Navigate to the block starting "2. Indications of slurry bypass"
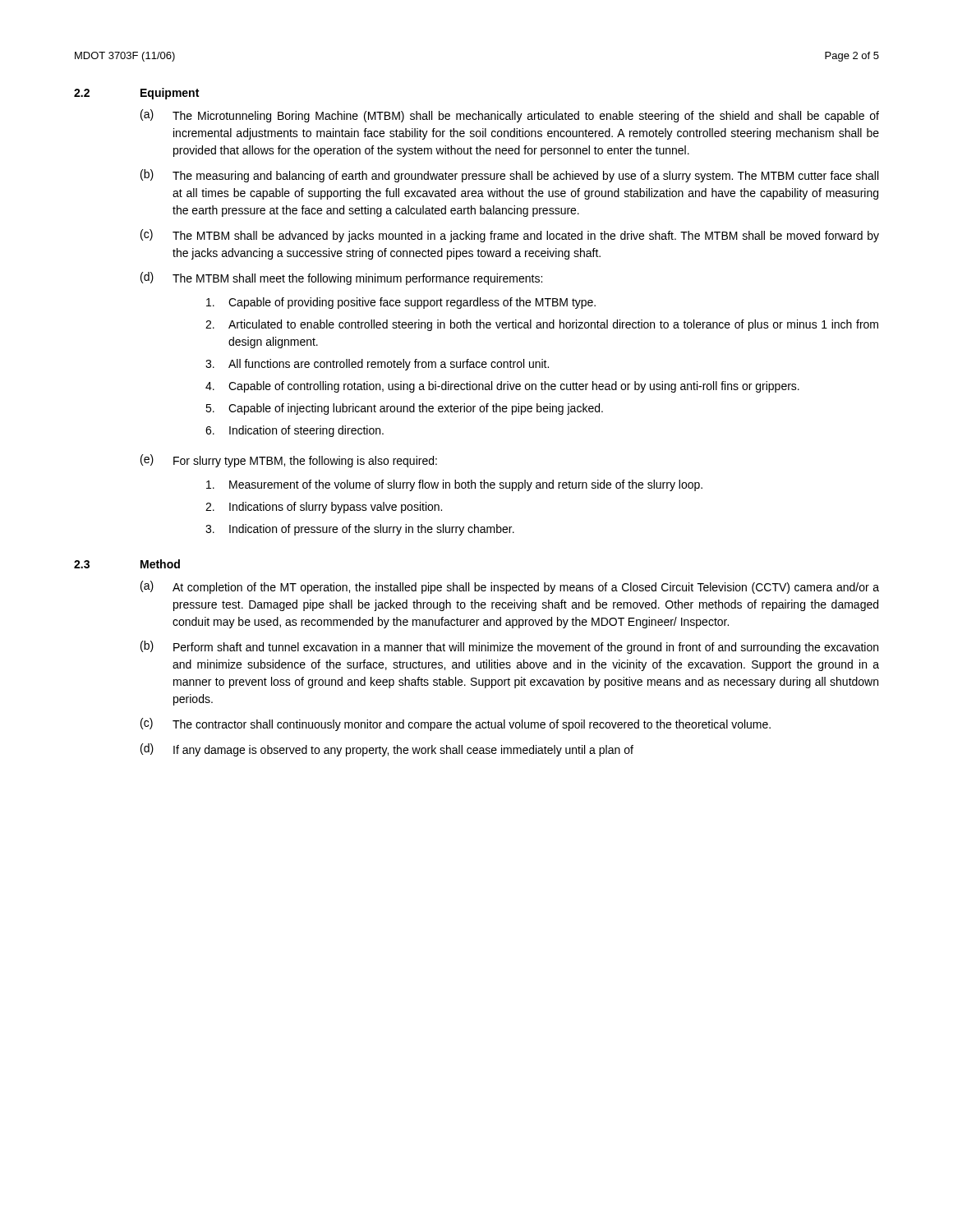 click(324, 508)
